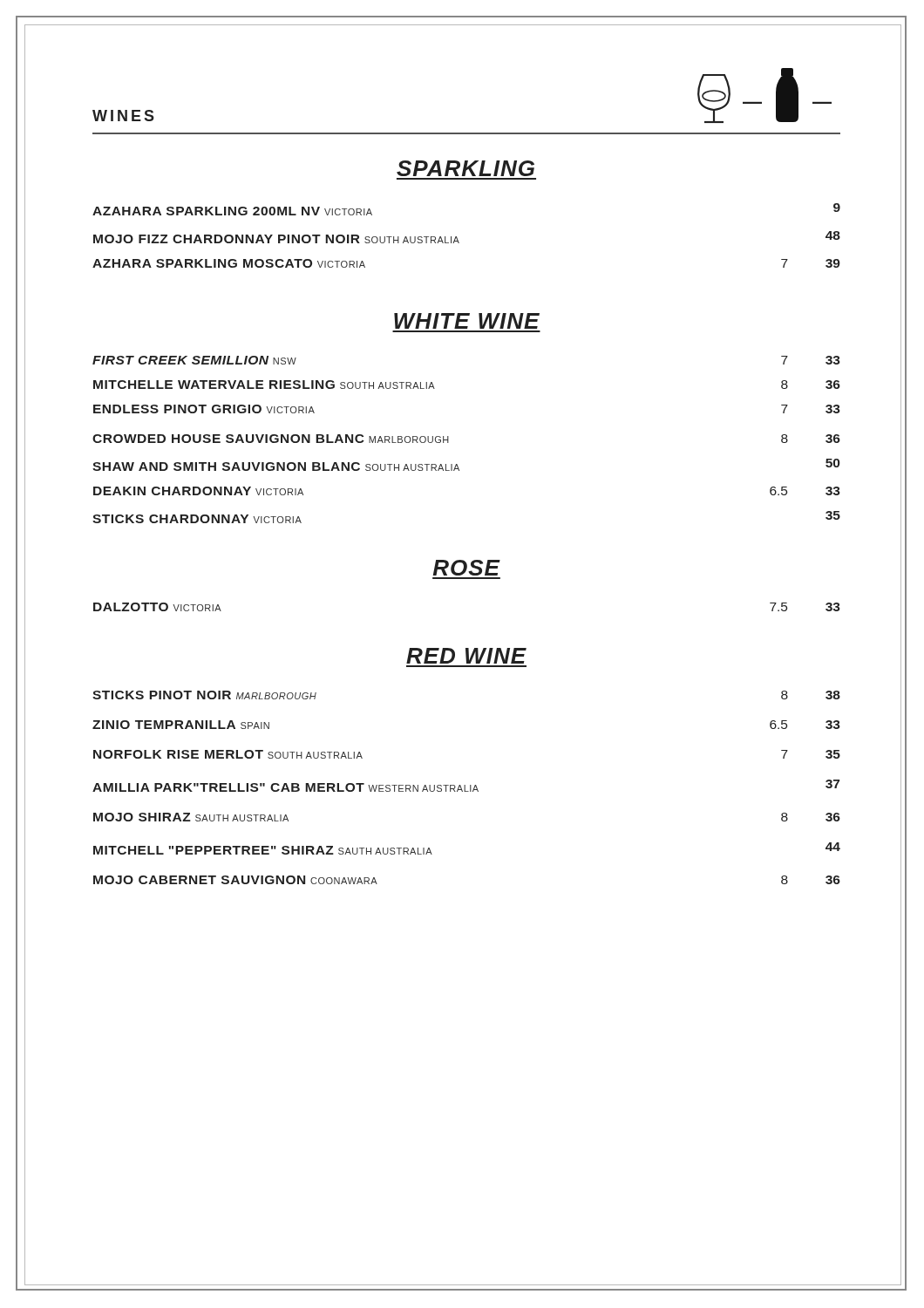Point to the text block starting "AZHARA SPARKLING MOSCATO VICTORIA 7"
This screenshot has height=1308, width=924.
click(x=233, y=263)
